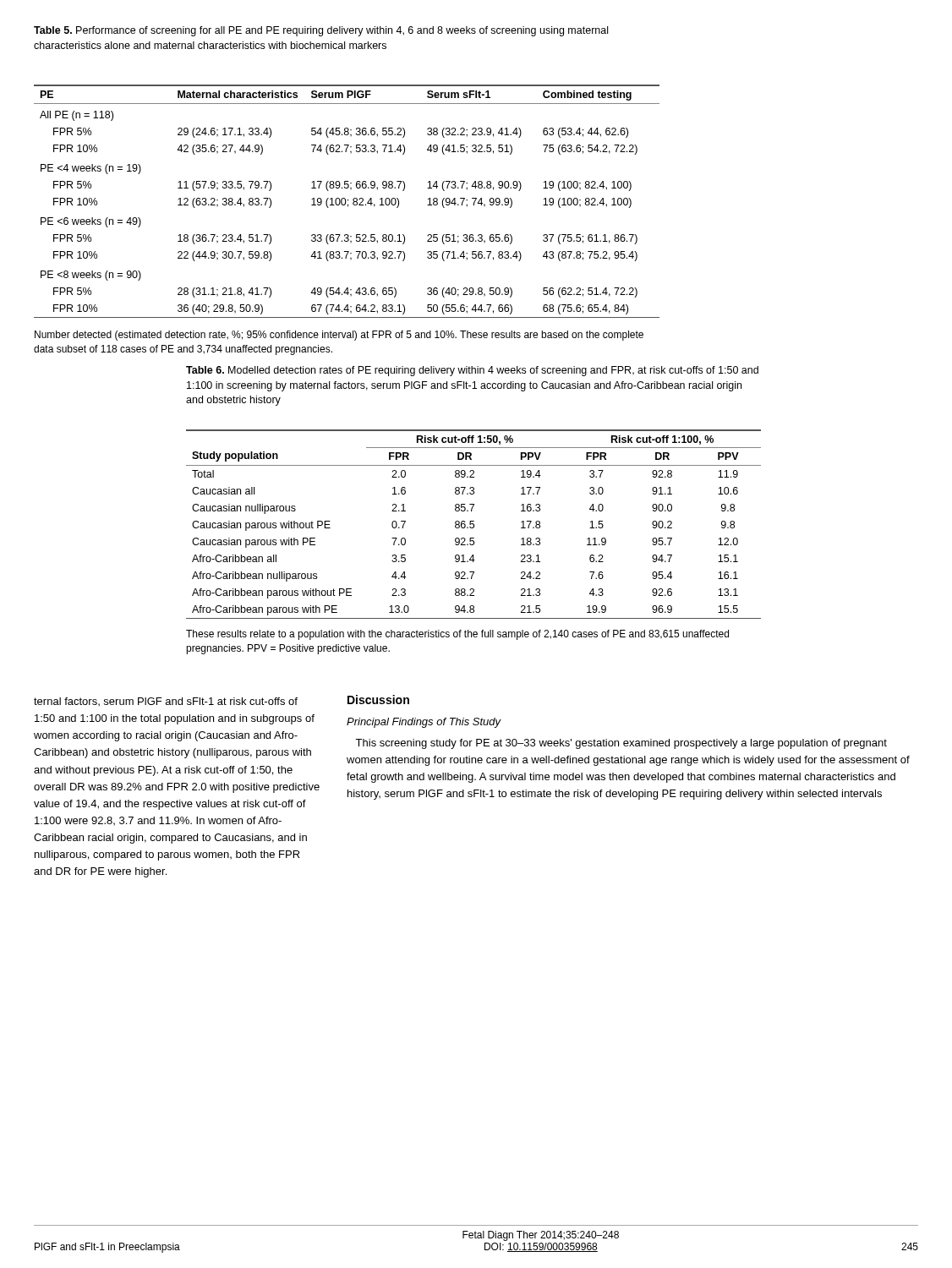
Task: Locate the caption that reads "Table 5. Performance"
Action: (x=321, y=38)
